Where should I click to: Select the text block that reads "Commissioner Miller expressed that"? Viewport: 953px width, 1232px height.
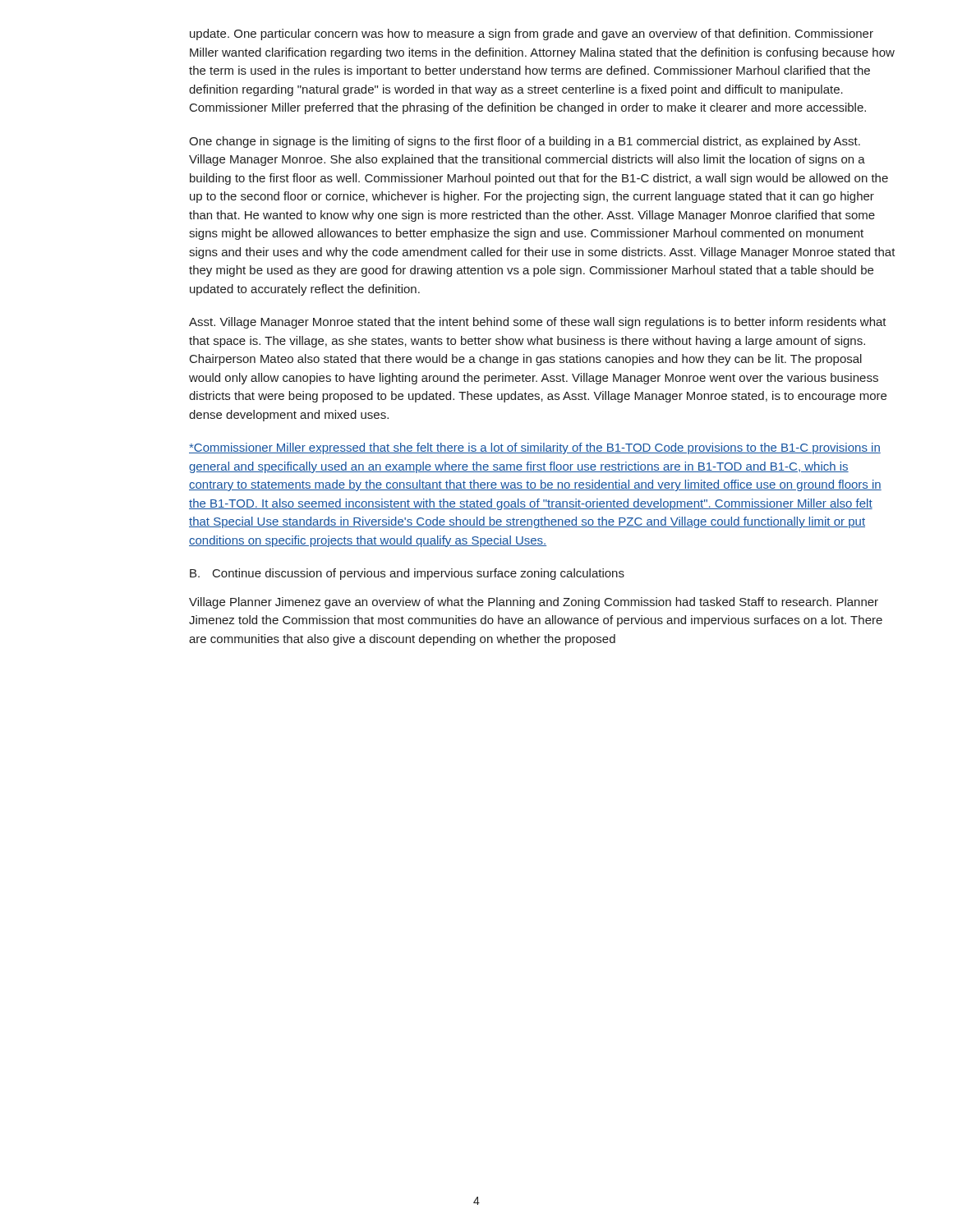pyautogui.click(x=535, y=493)
